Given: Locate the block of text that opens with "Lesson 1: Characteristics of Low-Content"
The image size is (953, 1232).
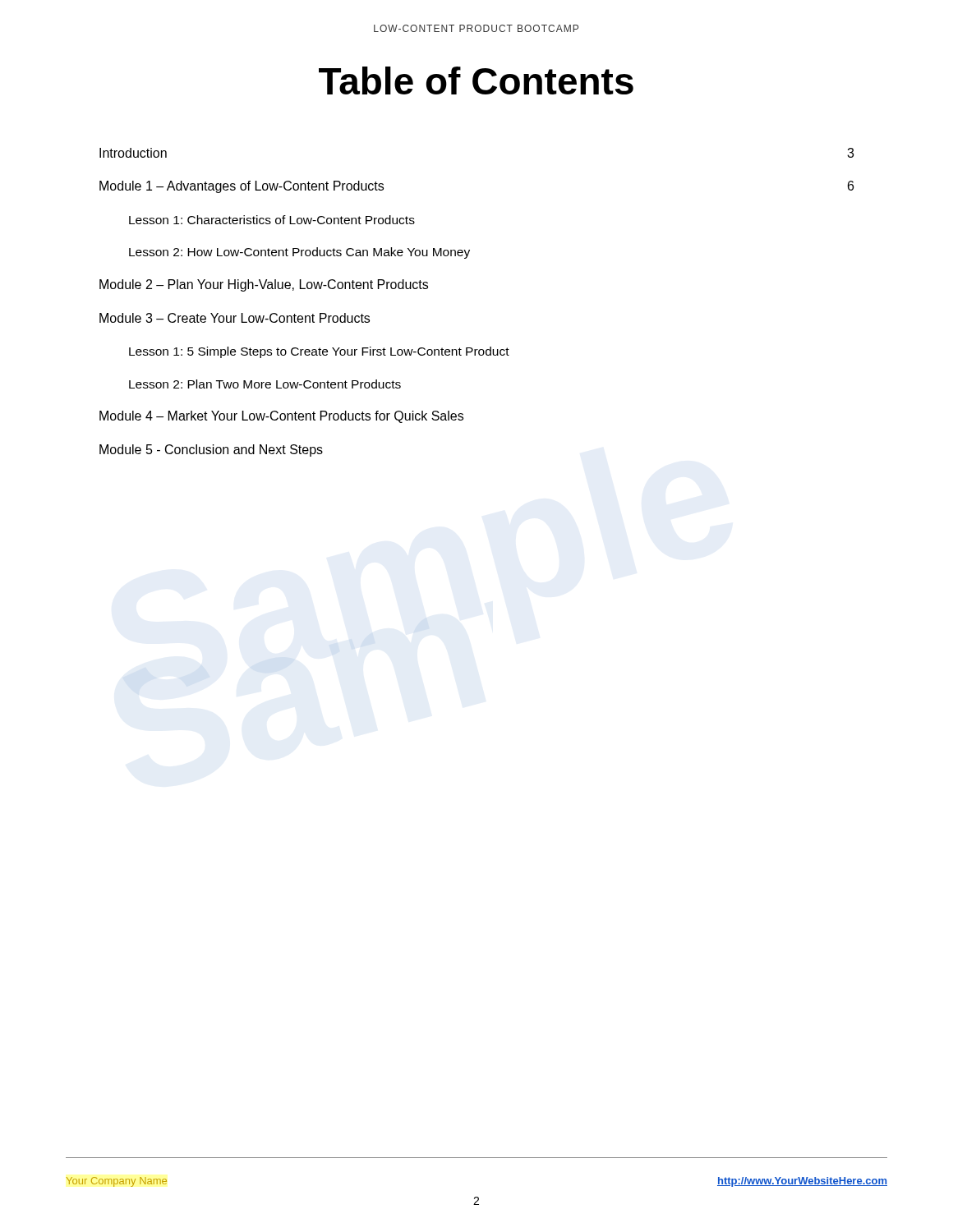Looking at the screenshot, I should point(272,220).
